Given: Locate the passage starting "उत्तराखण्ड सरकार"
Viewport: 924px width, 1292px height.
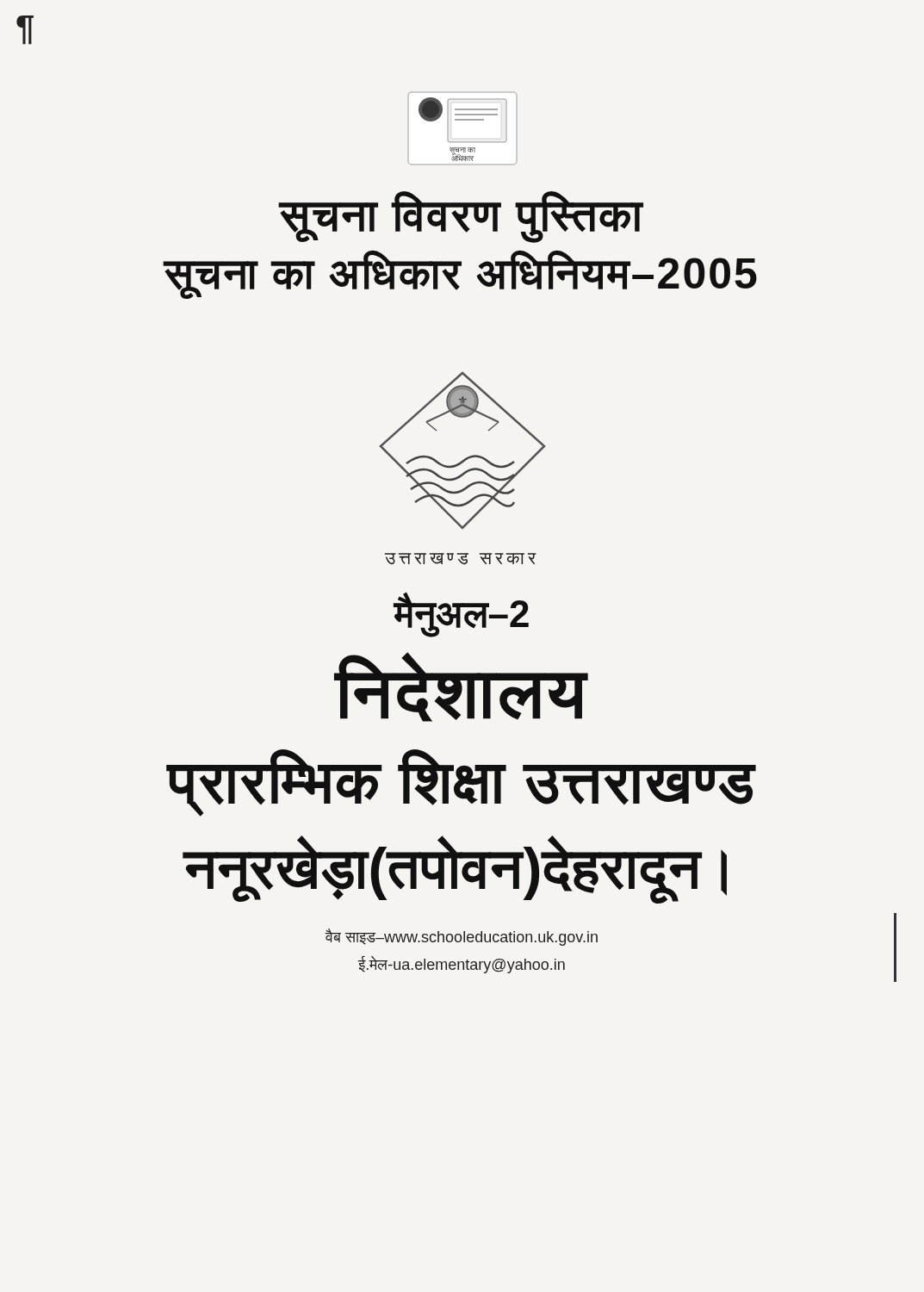Looking at the screenshot, I should (x=462, y=558).
